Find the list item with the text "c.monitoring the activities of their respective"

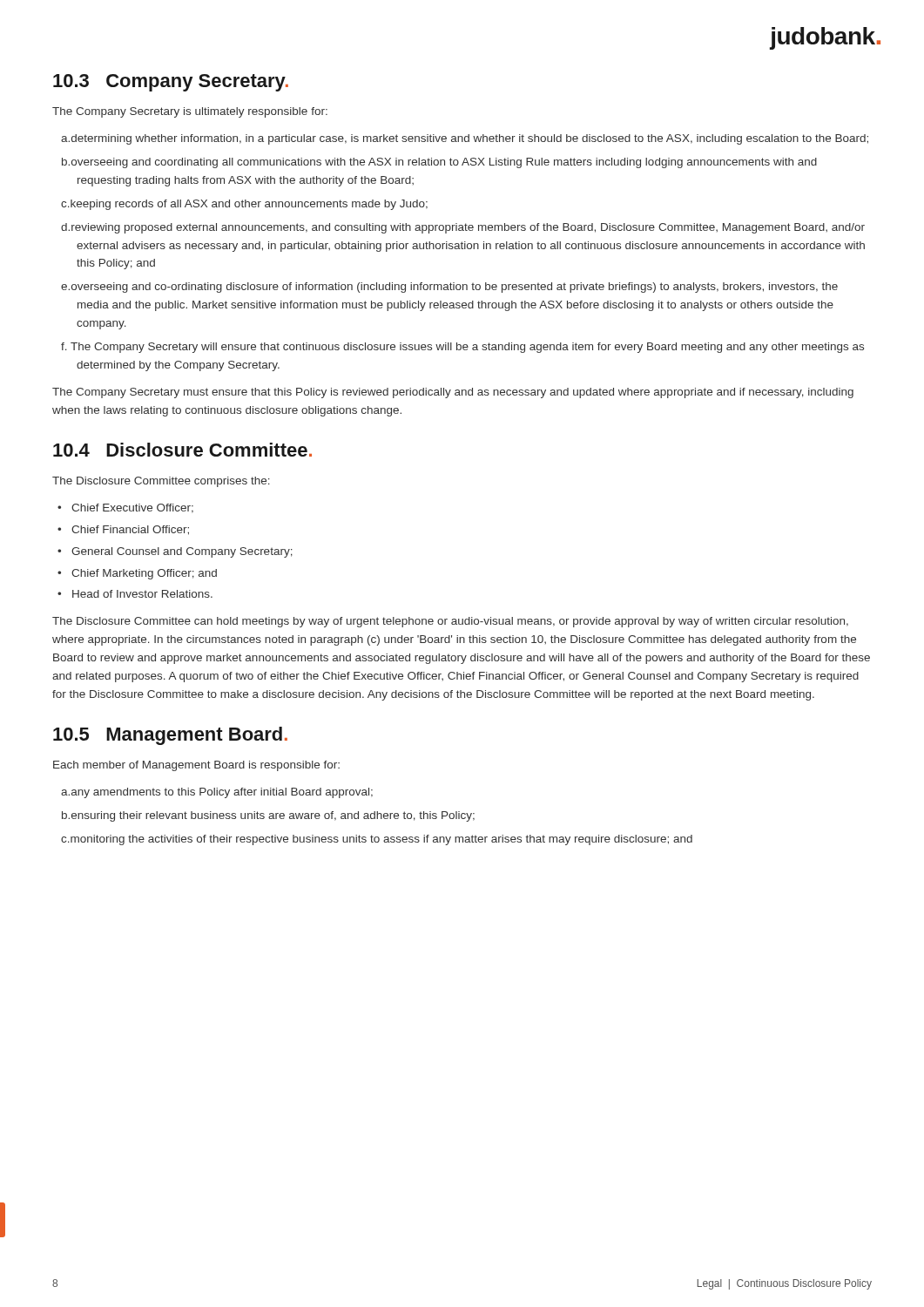point(377,838)
